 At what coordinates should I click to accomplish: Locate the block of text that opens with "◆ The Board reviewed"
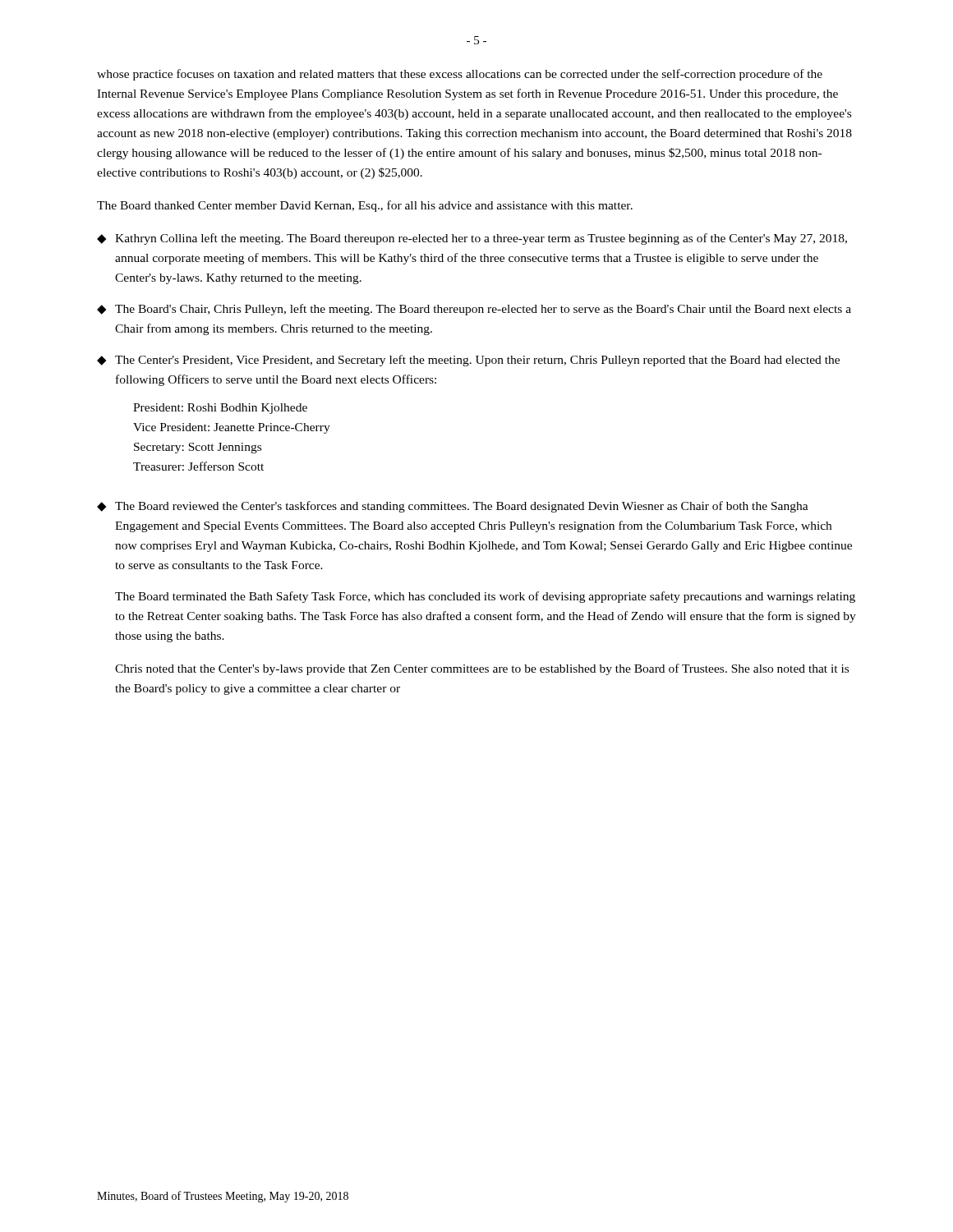tap(476, 536)
